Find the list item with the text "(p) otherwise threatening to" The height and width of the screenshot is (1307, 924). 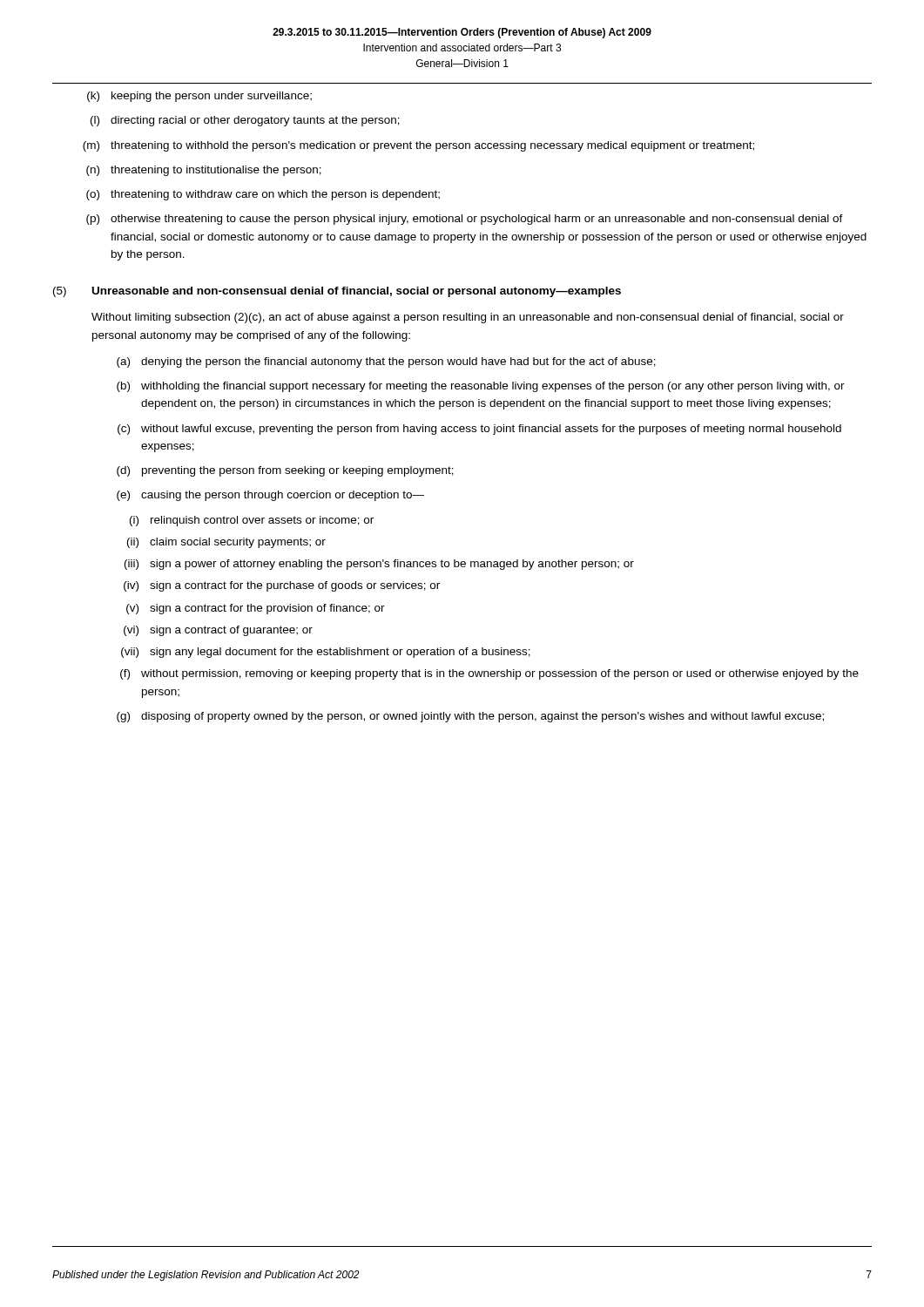(462, 237)
